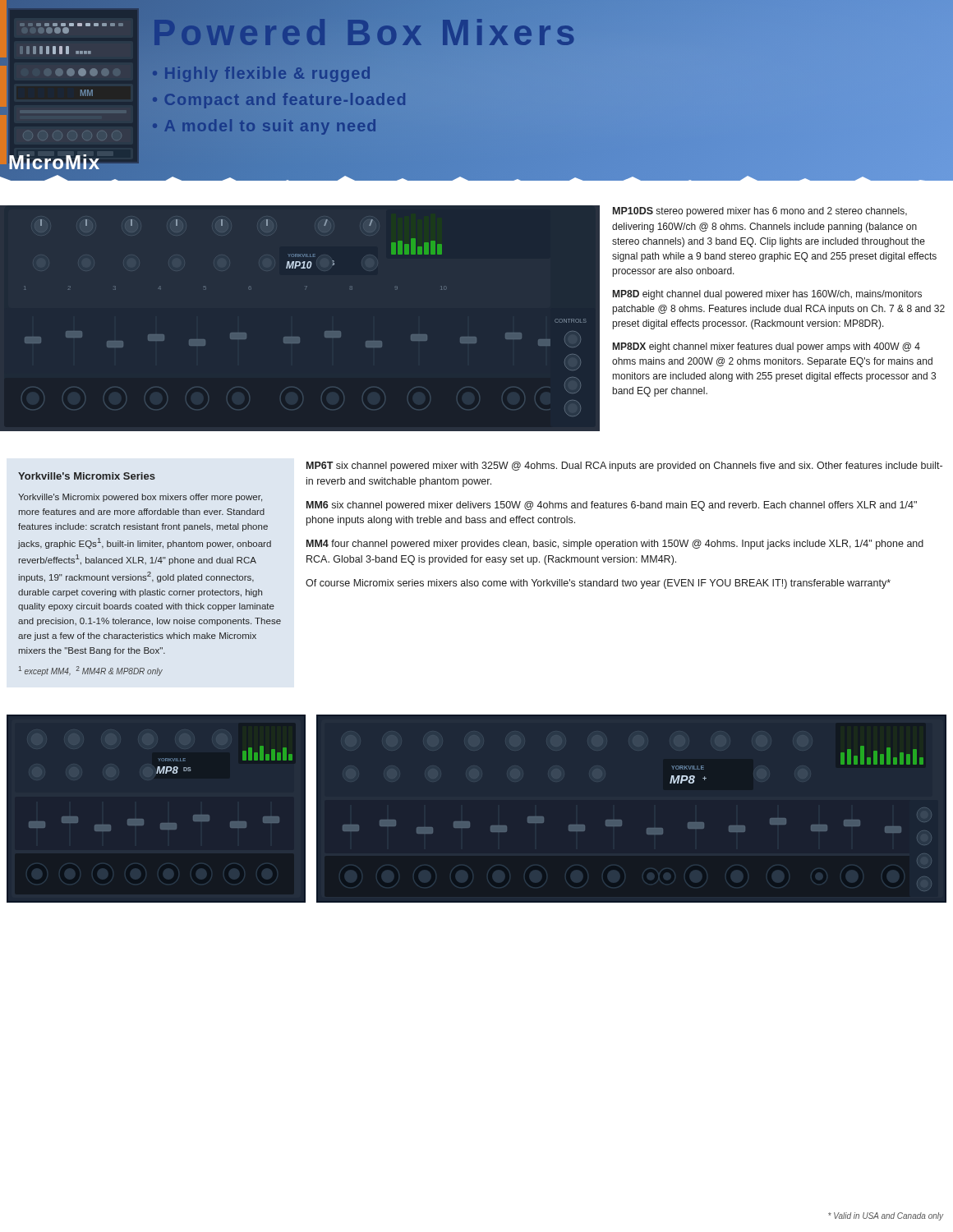Image resolution: width=953 pixels, height=1232 pixels.
Task: Select the text starting "• Compact and"
Action: 280,99
